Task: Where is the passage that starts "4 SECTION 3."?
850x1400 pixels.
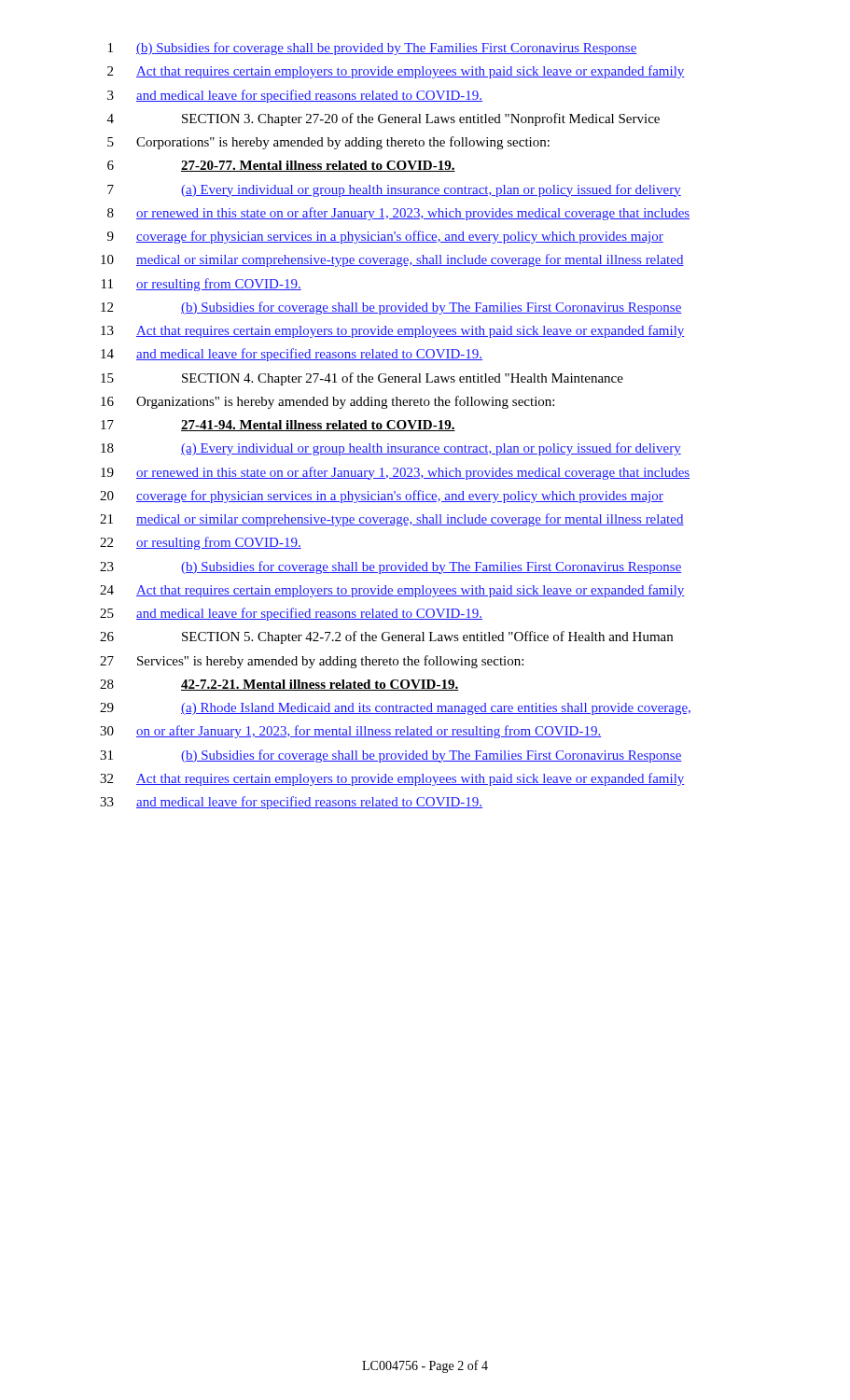Action: coord(434,119)
